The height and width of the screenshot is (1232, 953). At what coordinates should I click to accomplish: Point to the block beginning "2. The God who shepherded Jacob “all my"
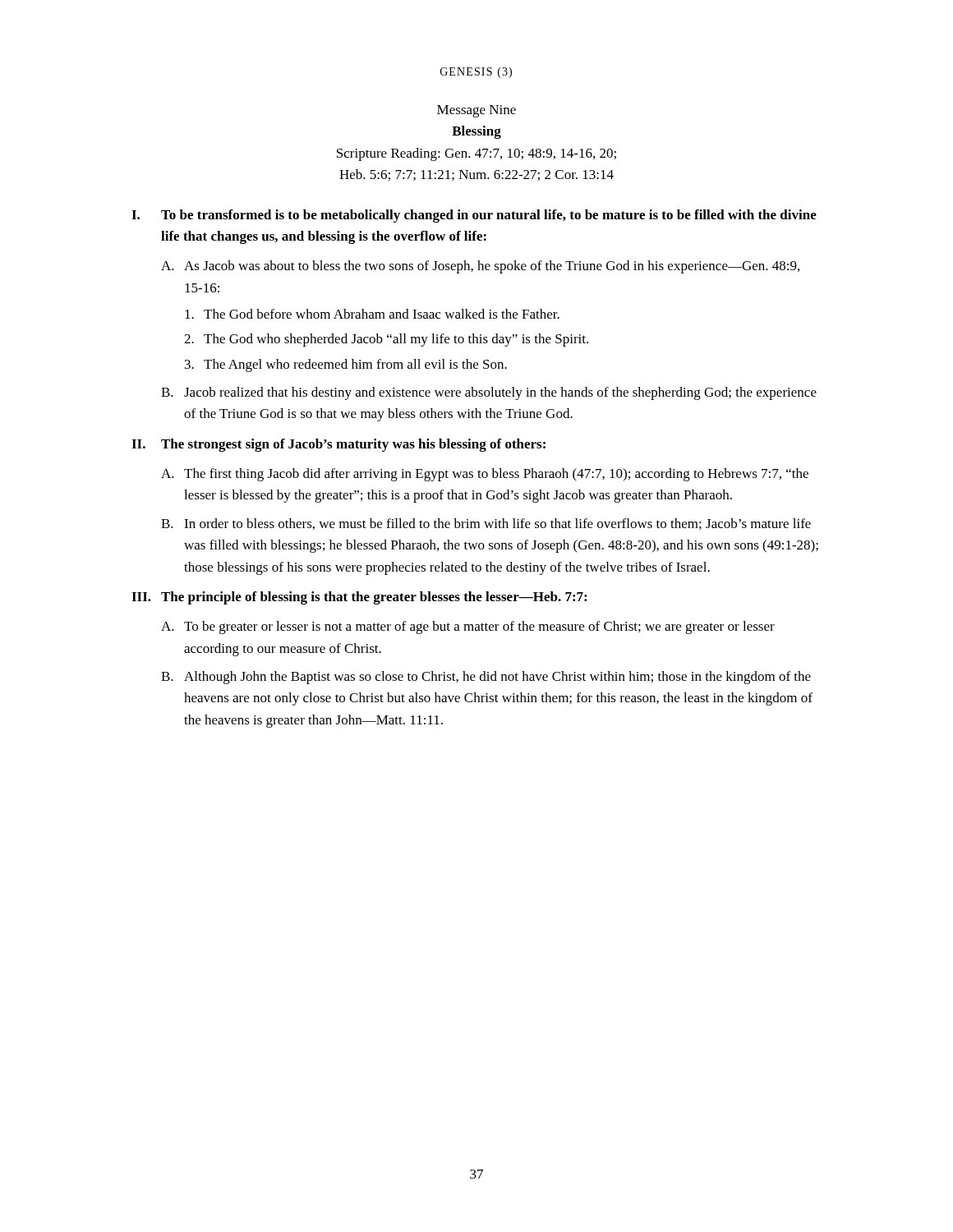[387, 340]
